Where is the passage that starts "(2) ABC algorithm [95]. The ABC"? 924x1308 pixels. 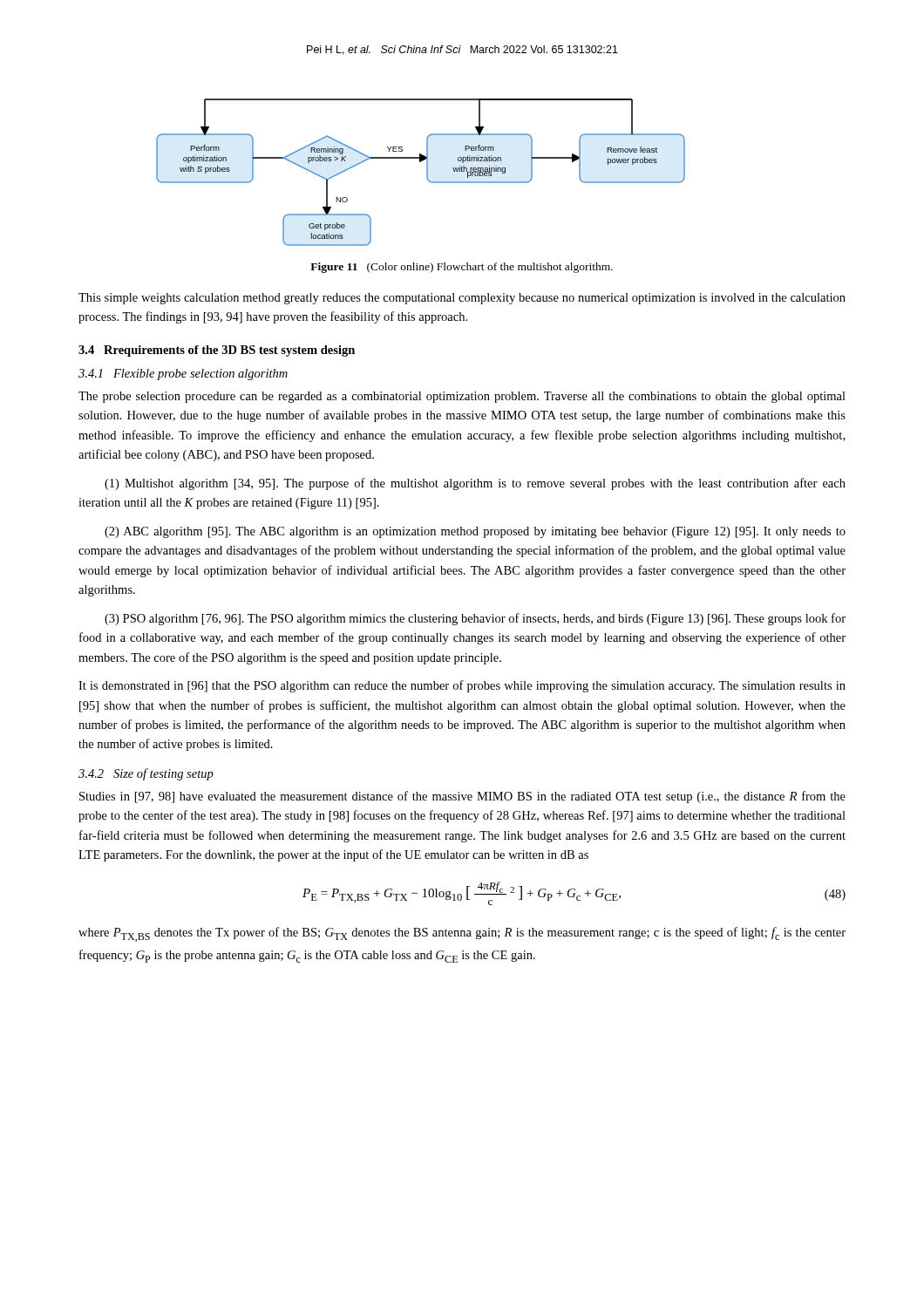(462, 560)
